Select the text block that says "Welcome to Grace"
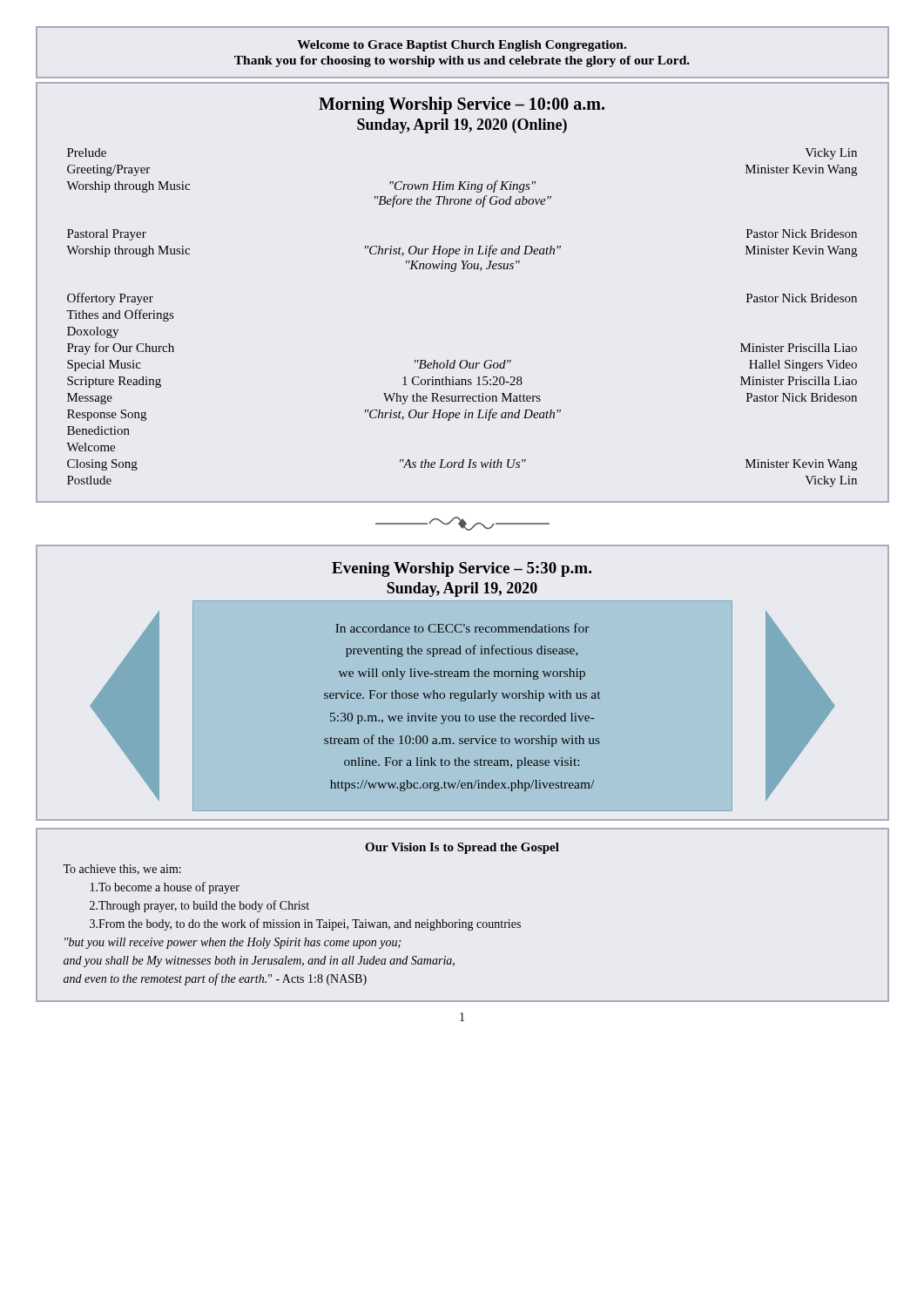This screenshot has width=924, height=1307. tap(462, 52)
